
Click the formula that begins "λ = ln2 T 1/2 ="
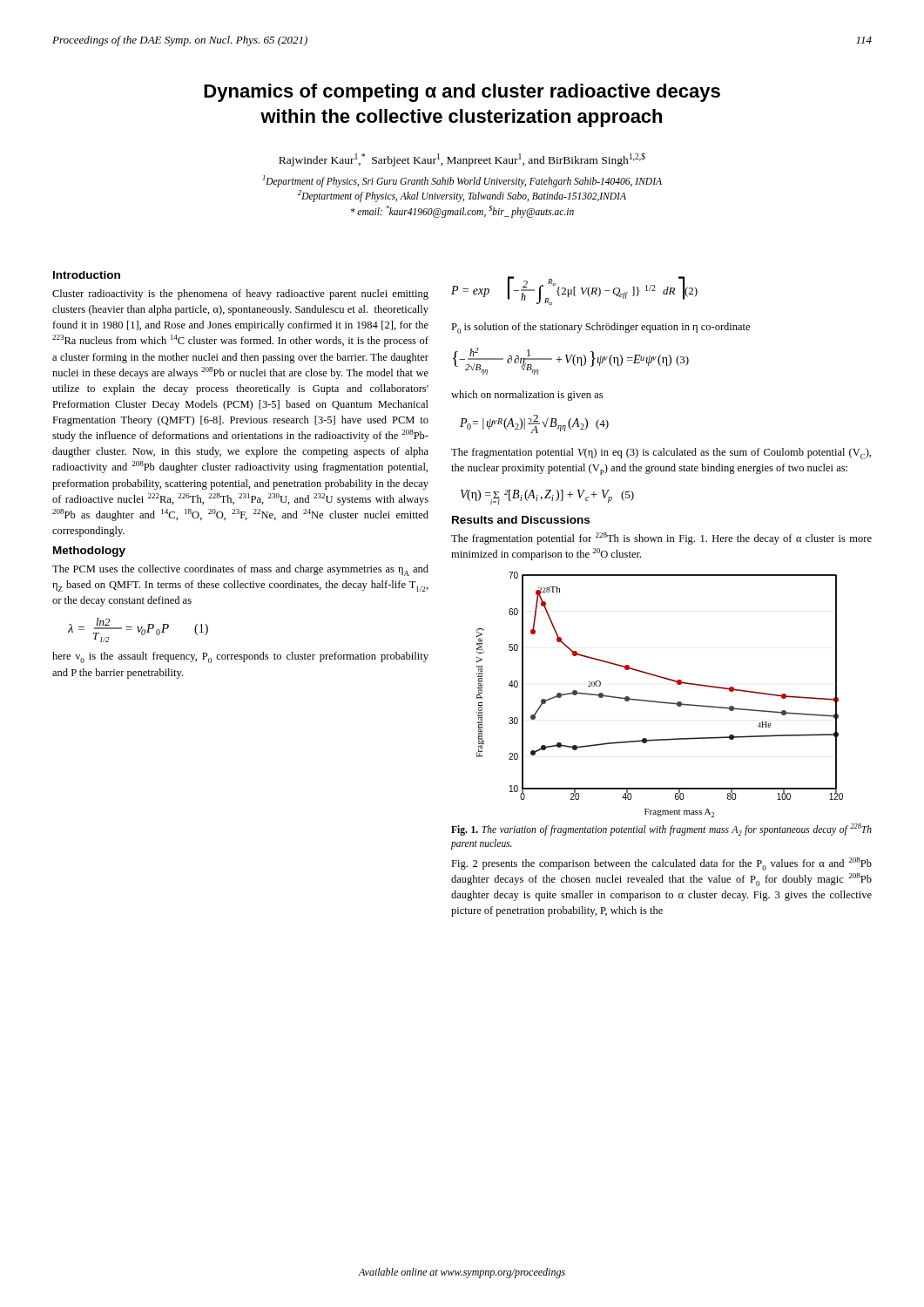tap(159, 629)
